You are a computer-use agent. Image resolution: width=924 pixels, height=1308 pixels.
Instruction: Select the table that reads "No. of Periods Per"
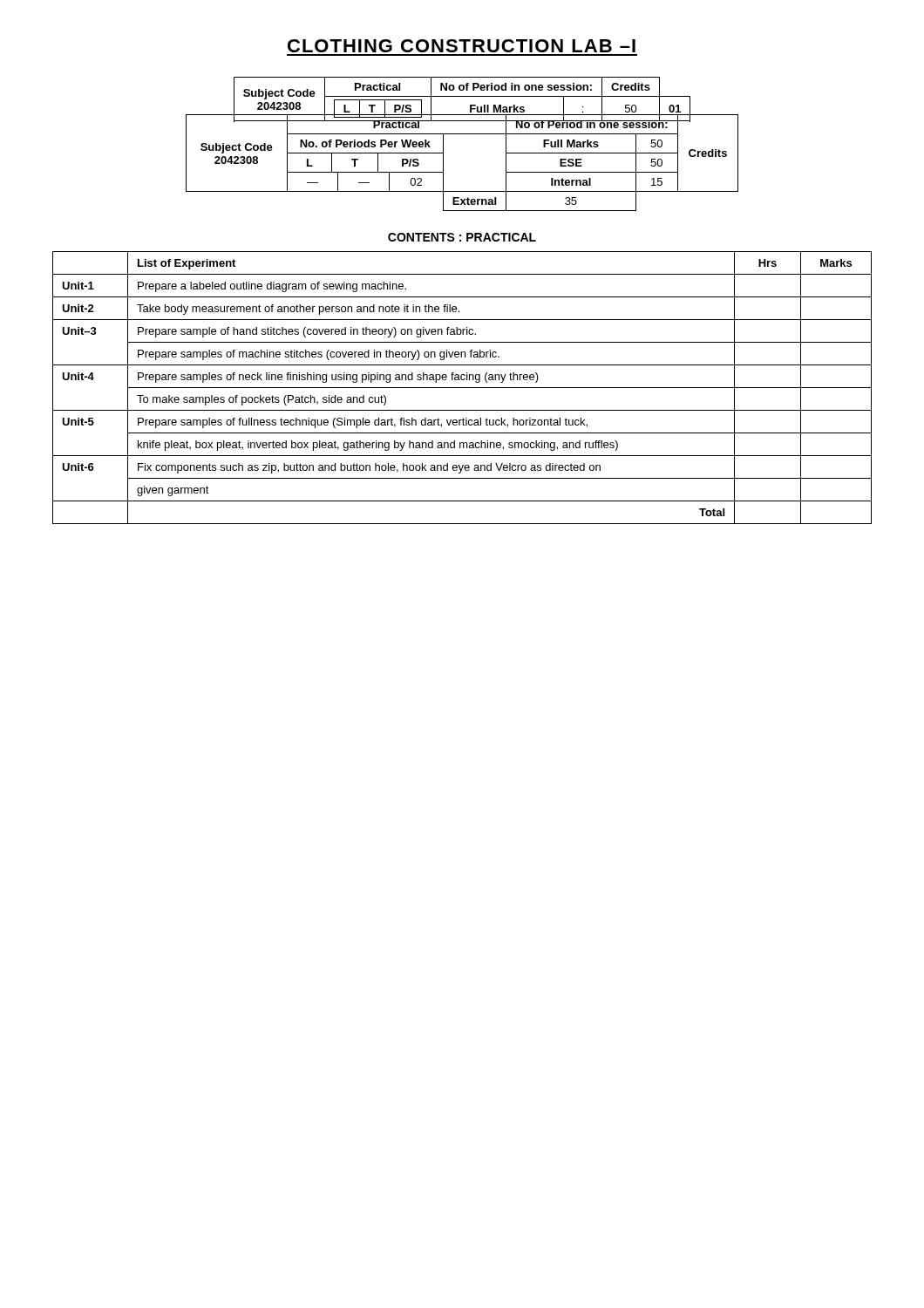(462, 163)
